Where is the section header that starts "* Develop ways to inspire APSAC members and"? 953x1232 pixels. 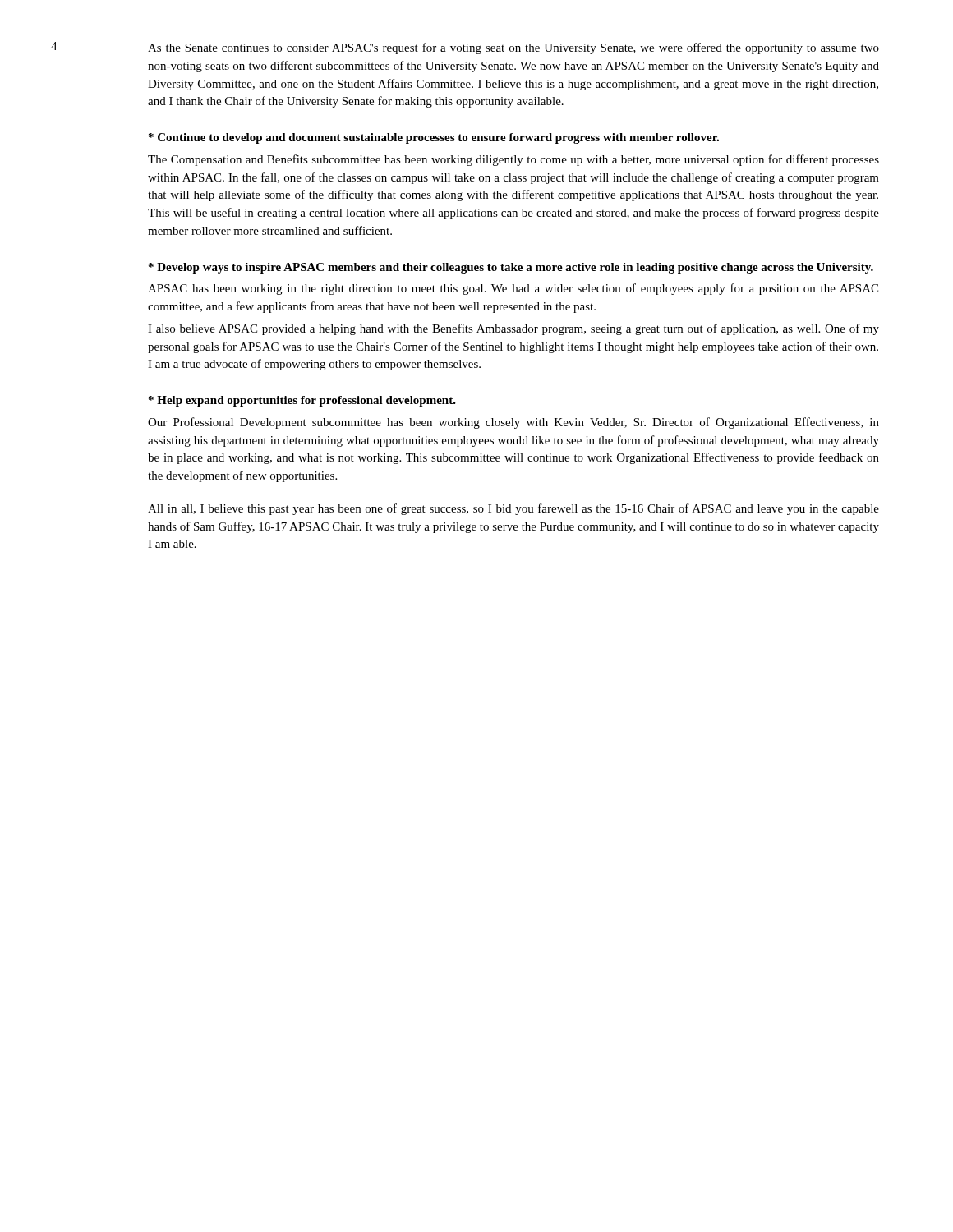click(x=511, y=267)
